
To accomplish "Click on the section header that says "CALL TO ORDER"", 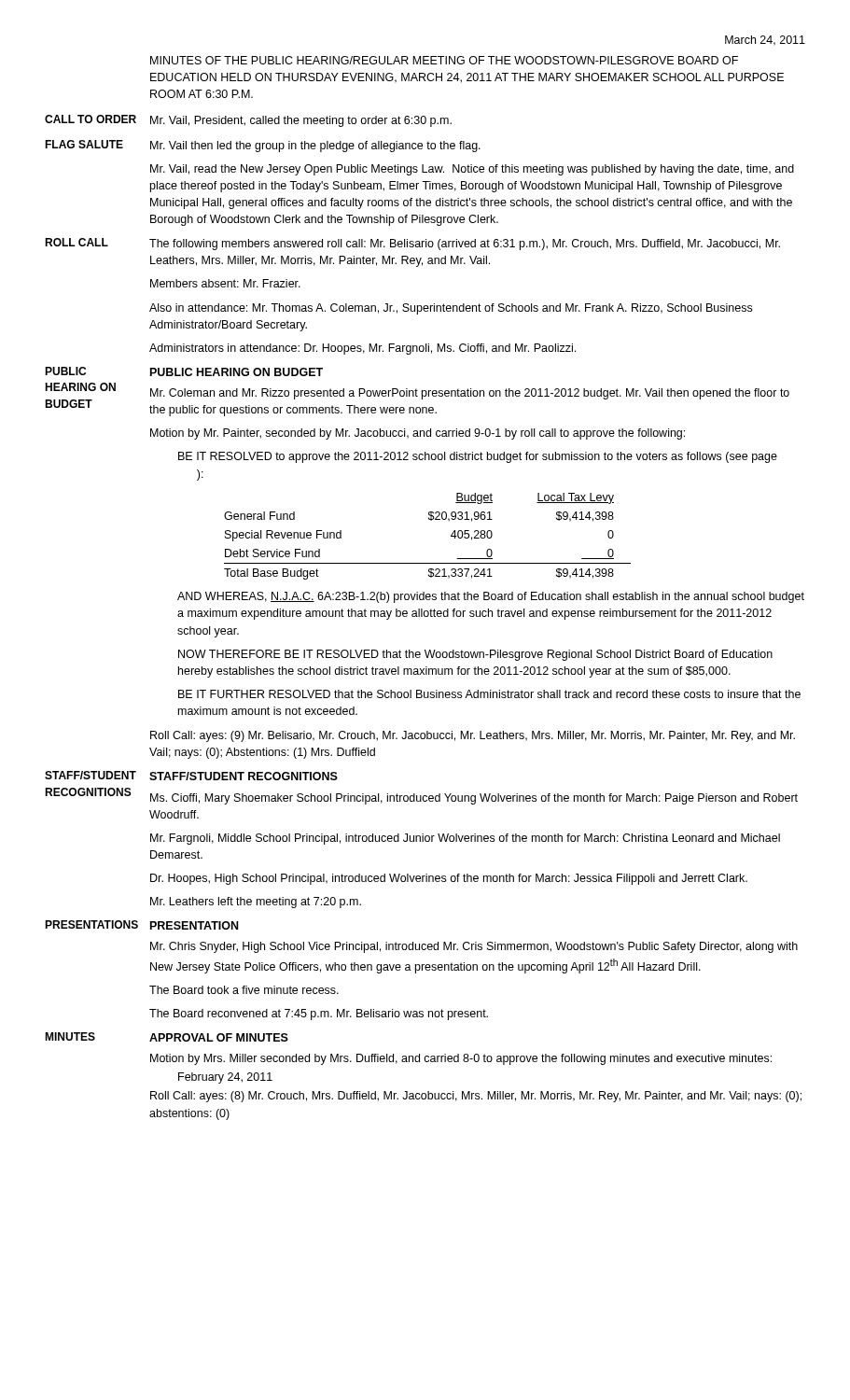I will pyautogui.click(x=91, y=120).
